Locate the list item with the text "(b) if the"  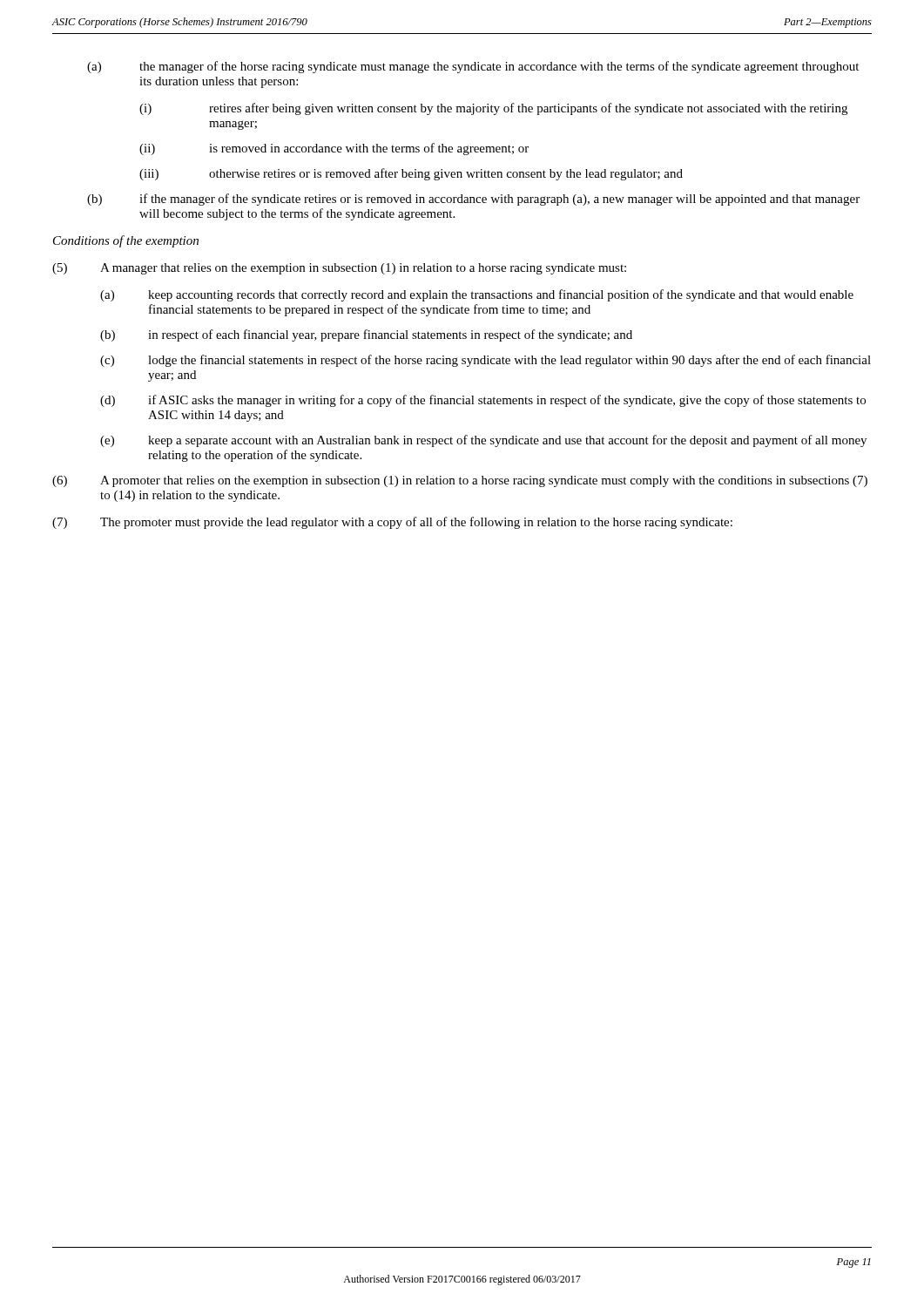coord(462,207)
